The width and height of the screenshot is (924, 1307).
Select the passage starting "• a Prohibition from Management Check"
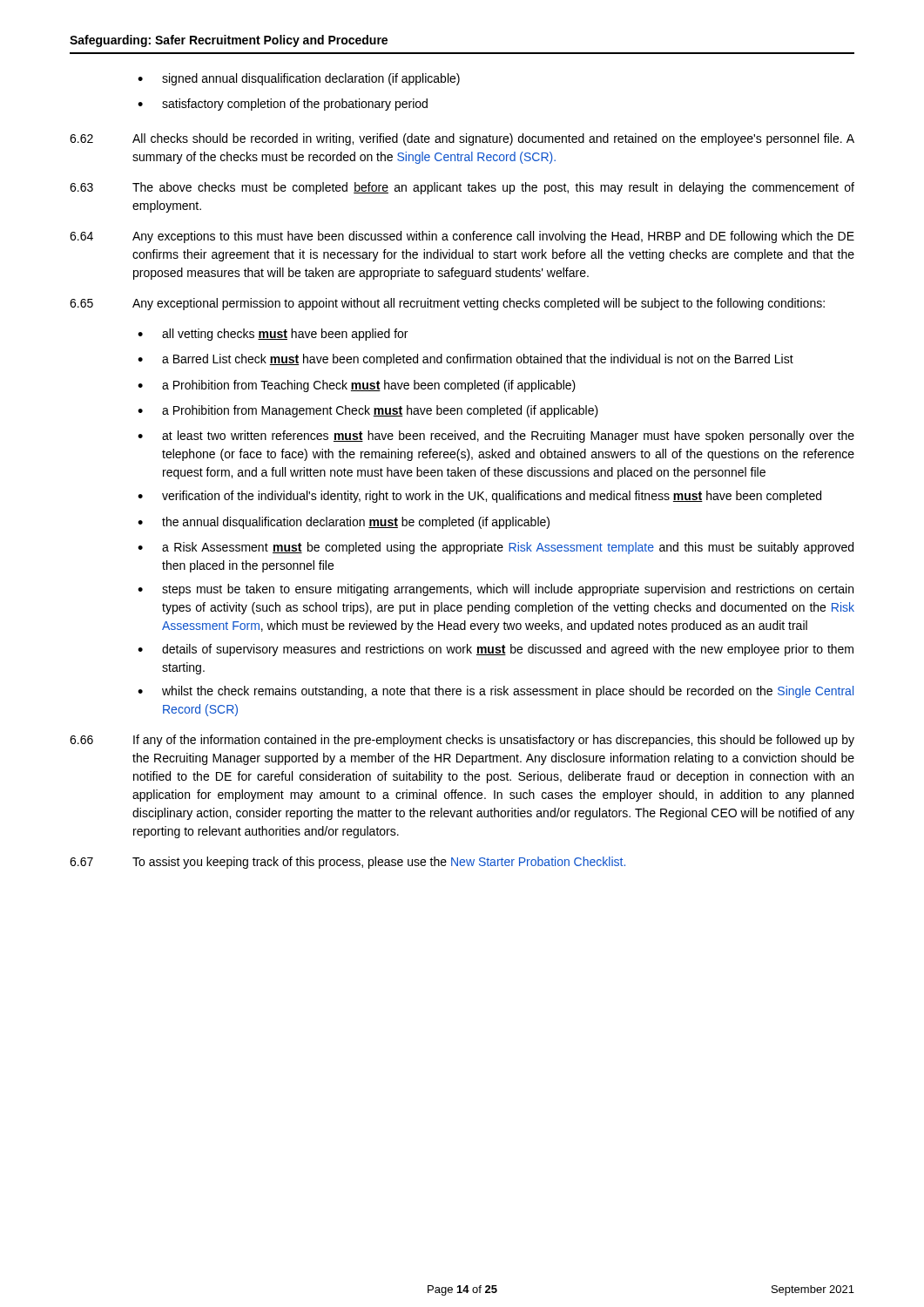[x=493, y=412]
